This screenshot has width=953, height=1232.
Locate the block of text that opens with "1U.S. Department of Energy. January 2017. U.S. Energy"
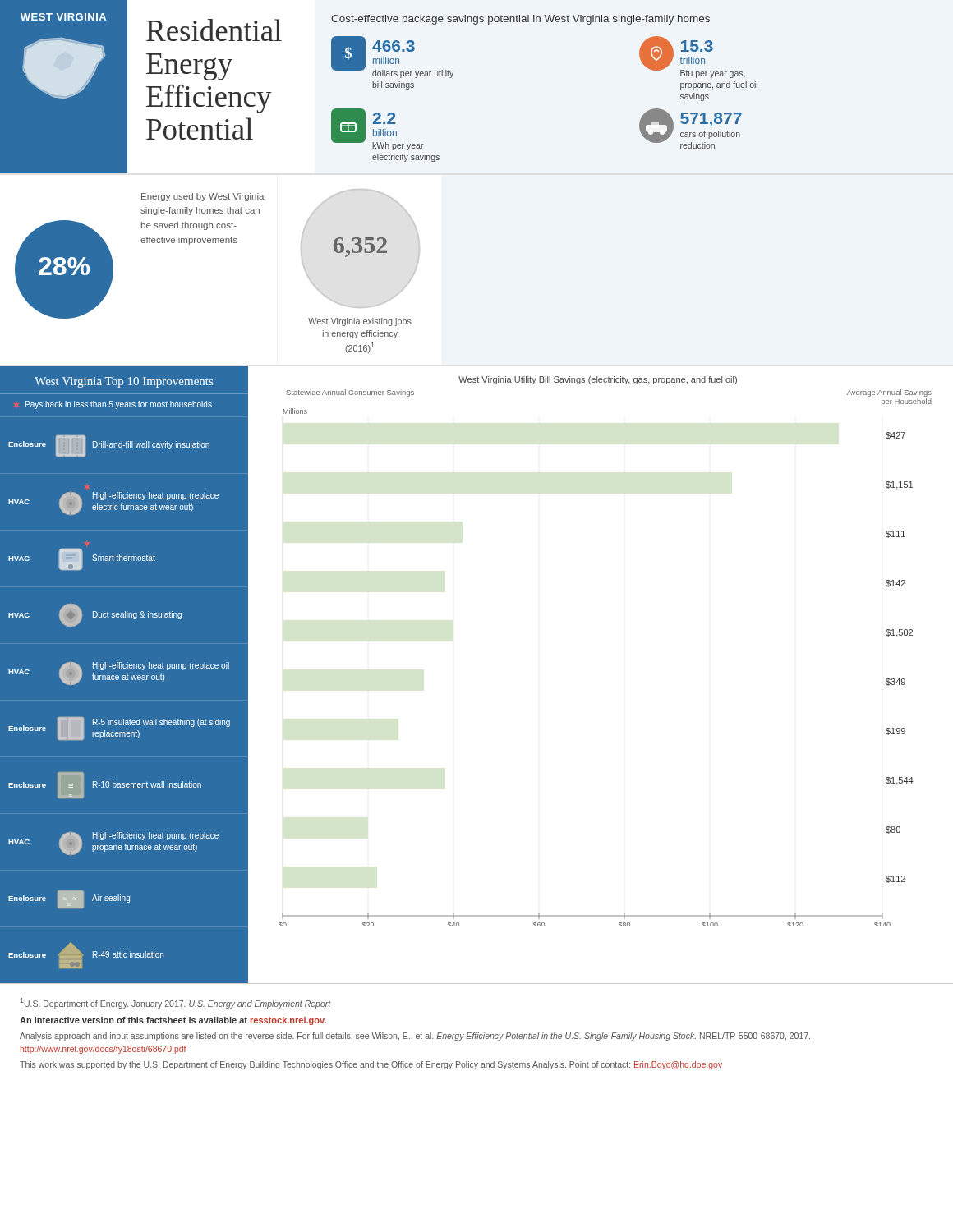point(175,1002)
